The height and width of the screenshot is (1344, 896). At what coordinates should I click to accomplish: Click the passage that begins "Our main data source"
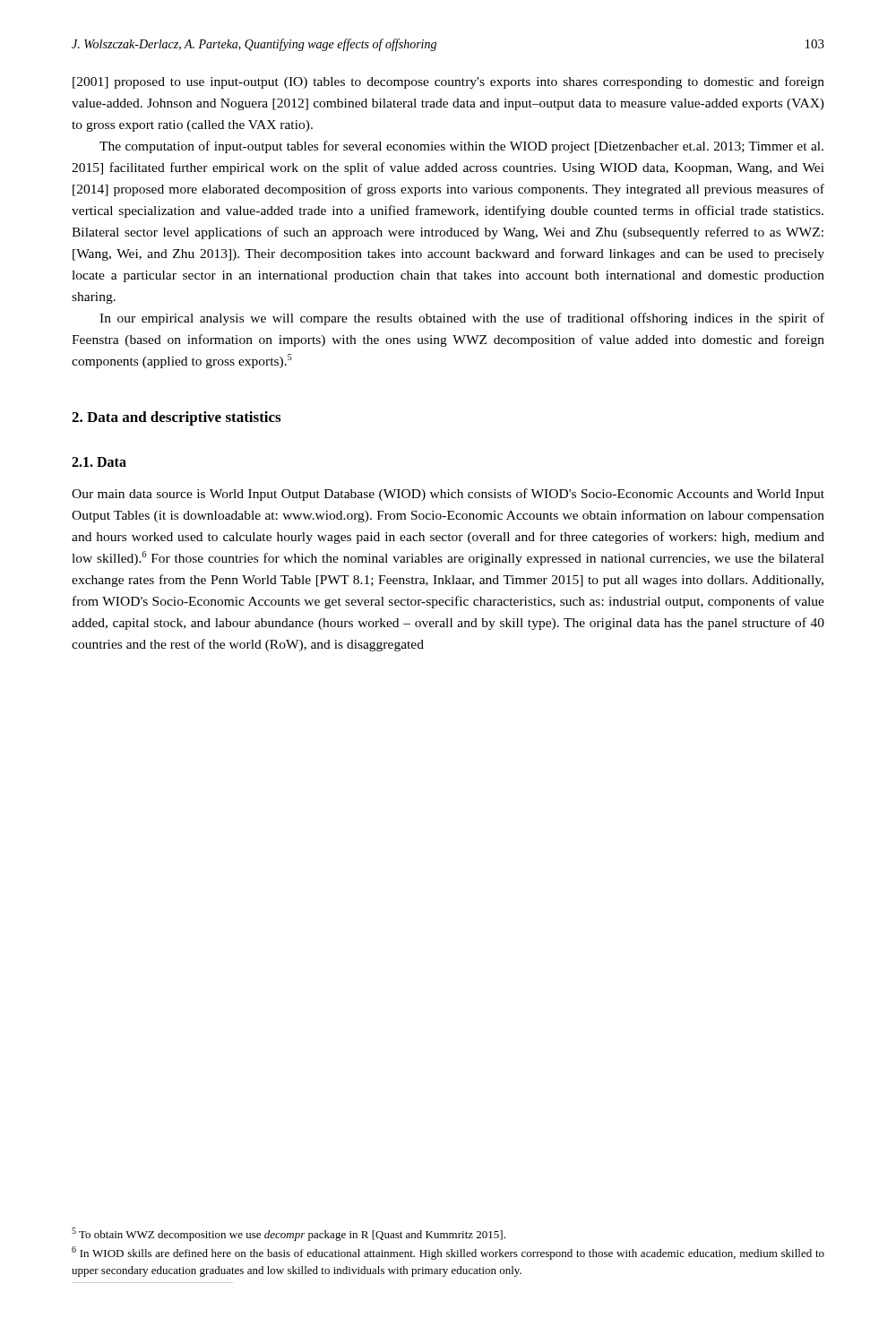click(x=448, y=569)
